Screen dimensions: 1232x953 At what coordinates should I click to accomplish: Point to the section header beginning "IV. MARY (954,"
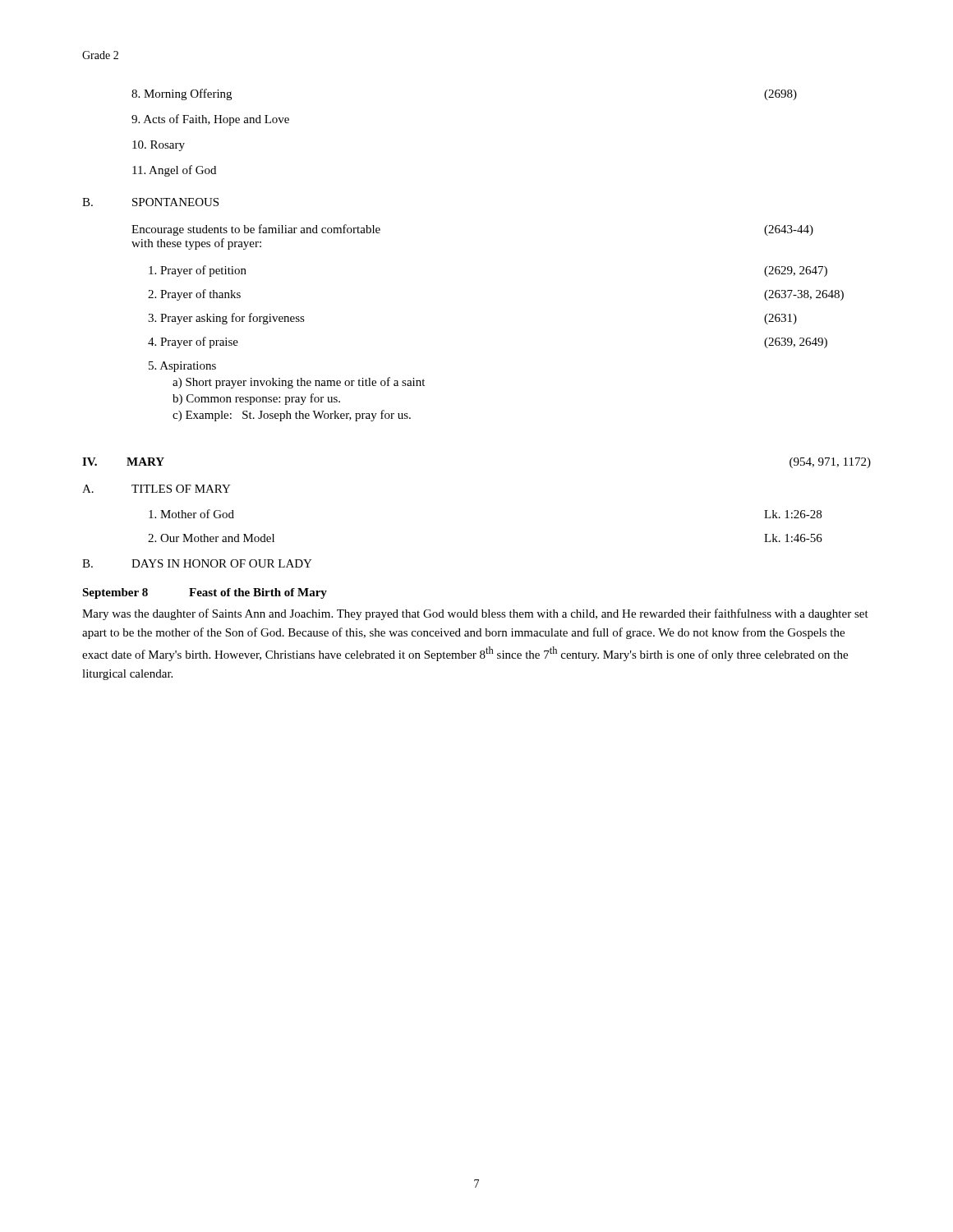pyautogui.click(x=145, y=463)
